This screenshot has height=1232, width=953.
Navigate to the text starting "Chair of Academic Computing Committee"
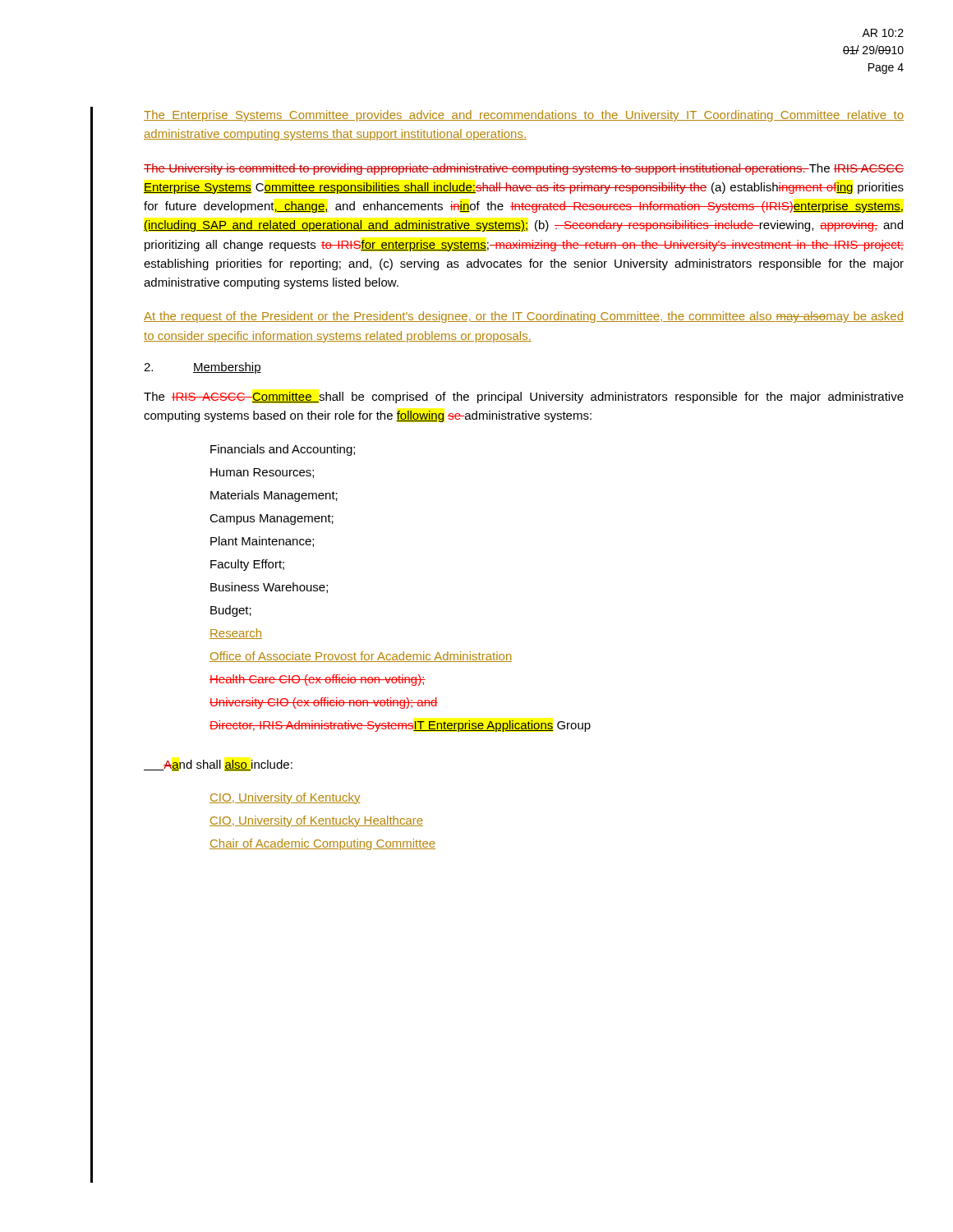coord(322,843)
